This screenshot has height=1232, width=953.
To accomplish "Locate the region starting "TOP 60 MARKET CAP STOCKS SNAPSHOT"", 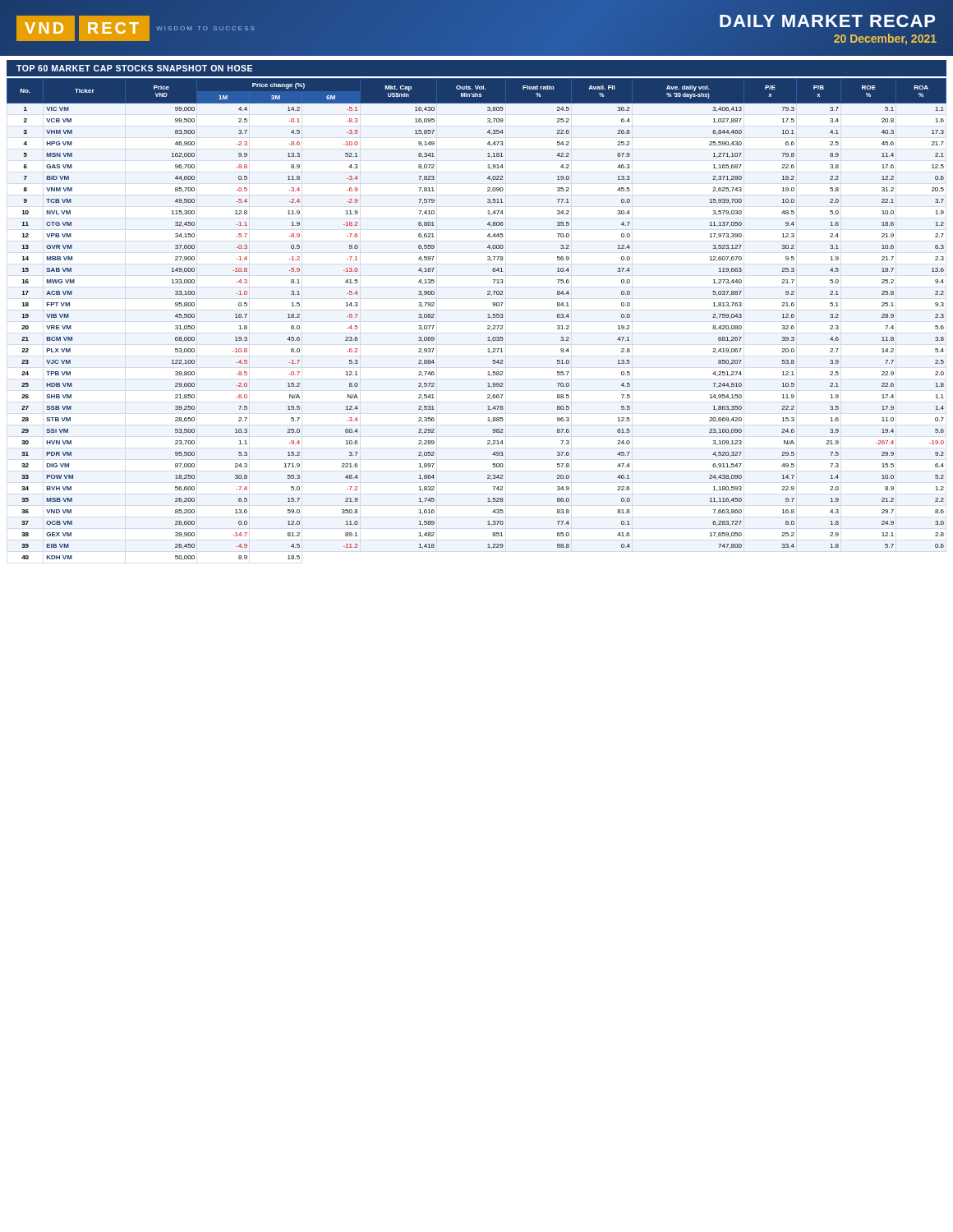I will point(135,68).
